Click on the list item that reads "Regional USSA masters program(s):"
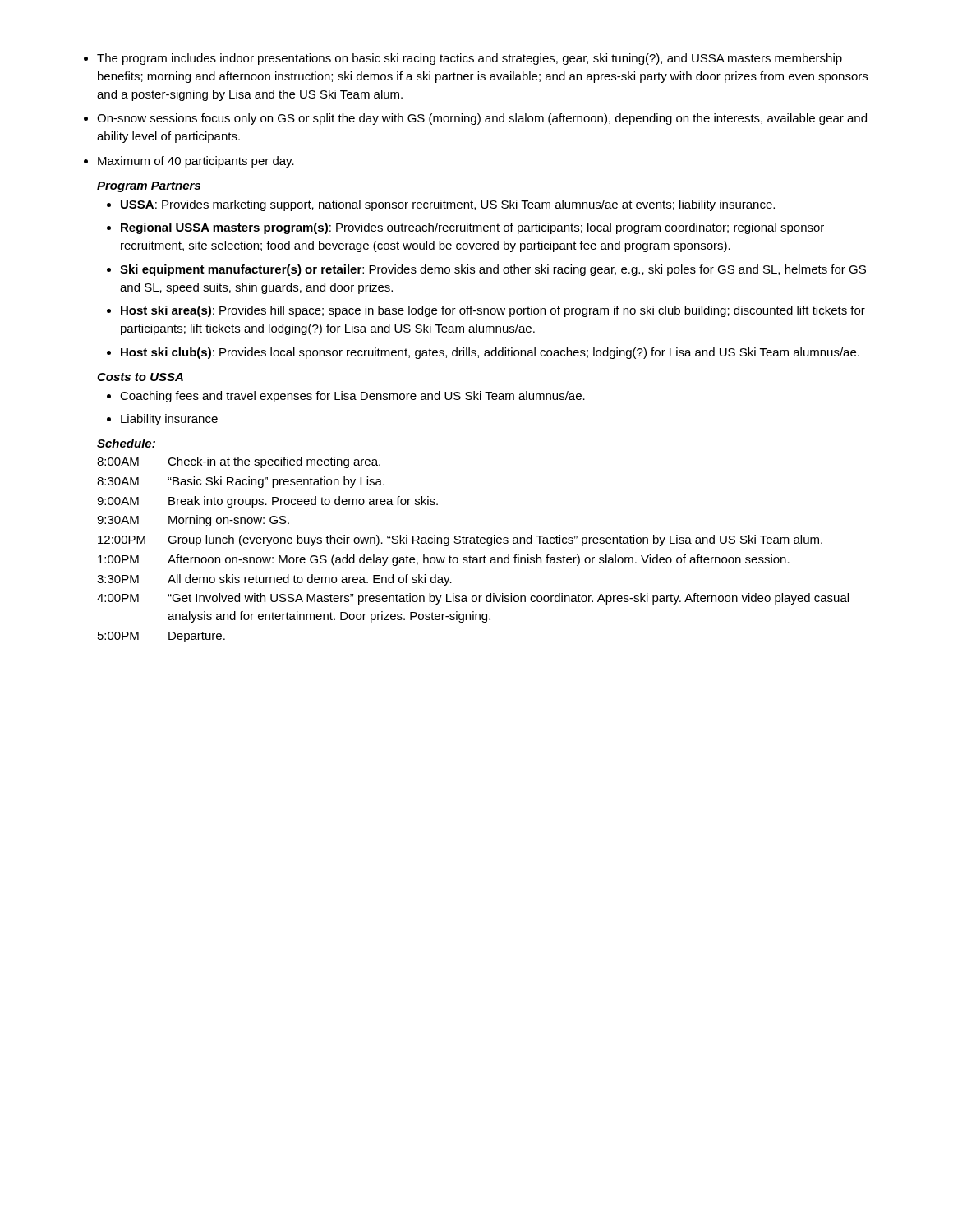Viewport: 953px width, 1232px height. 488,237
